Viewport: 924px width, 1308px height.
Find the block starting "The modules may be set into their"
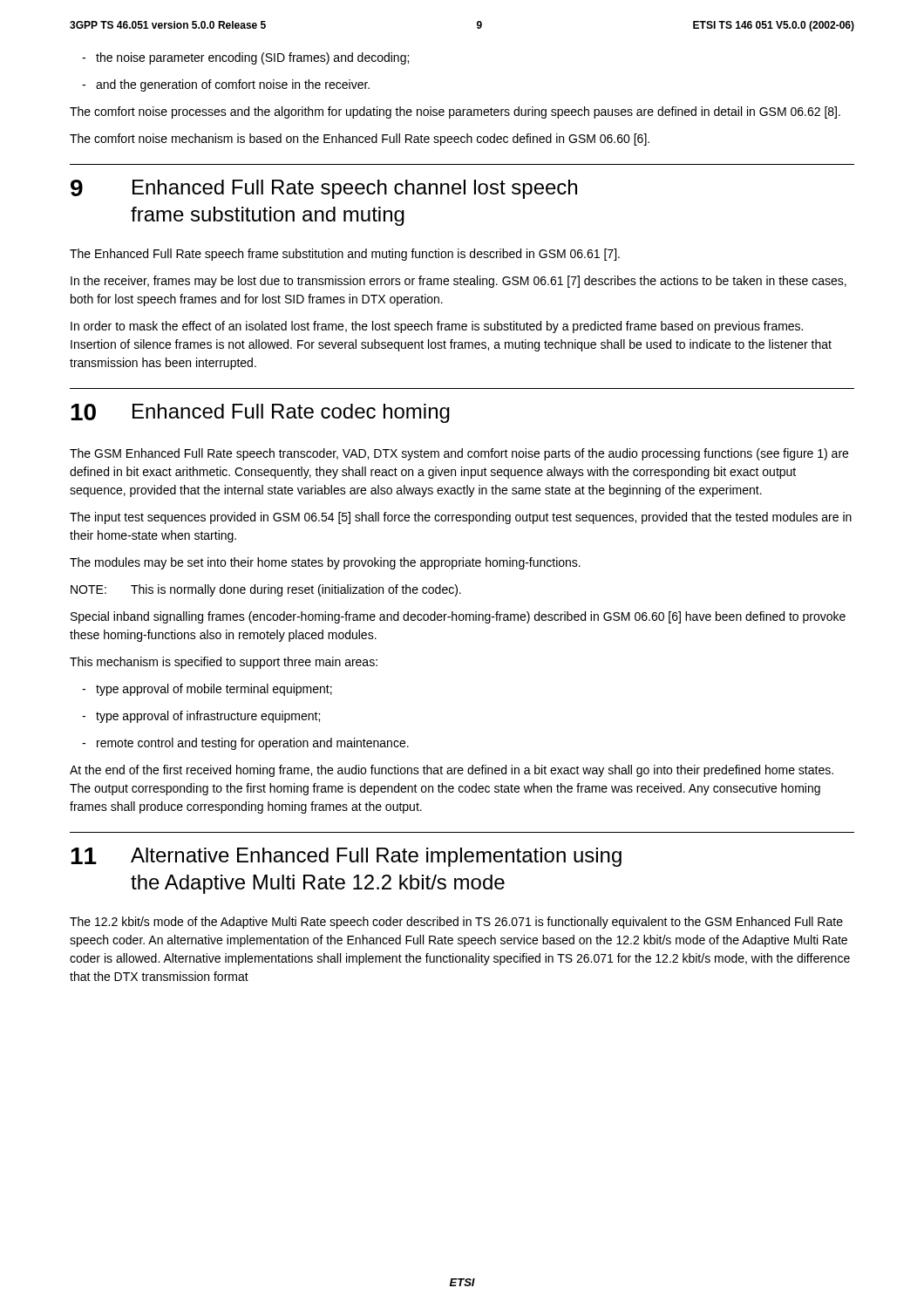coord(325,562)
